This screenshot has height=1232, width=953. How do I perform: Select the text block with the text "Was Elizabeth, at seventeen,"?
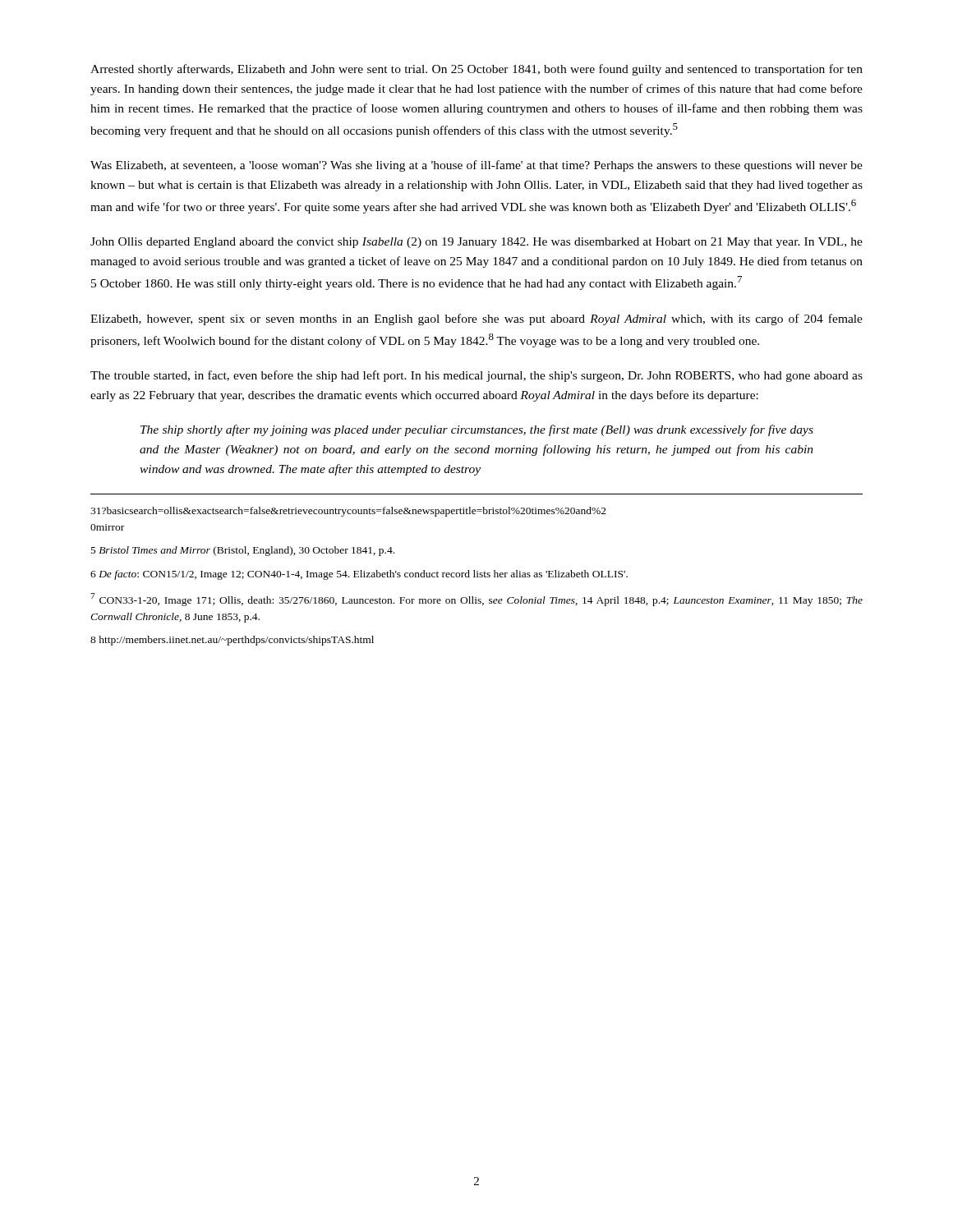476,186
